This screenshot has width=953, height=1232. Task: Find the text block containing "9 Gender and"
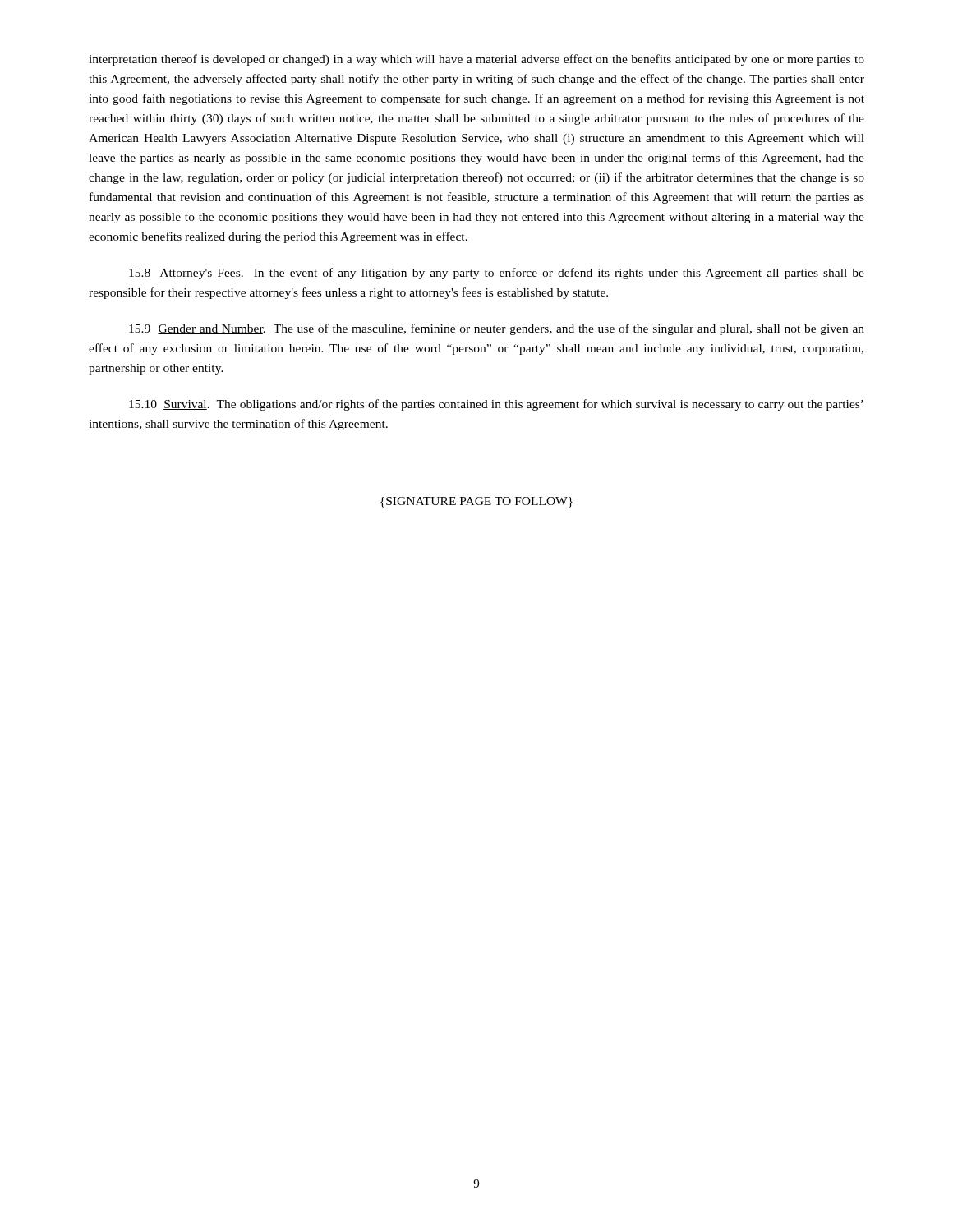pyautogui.click(x=476, y=348)
